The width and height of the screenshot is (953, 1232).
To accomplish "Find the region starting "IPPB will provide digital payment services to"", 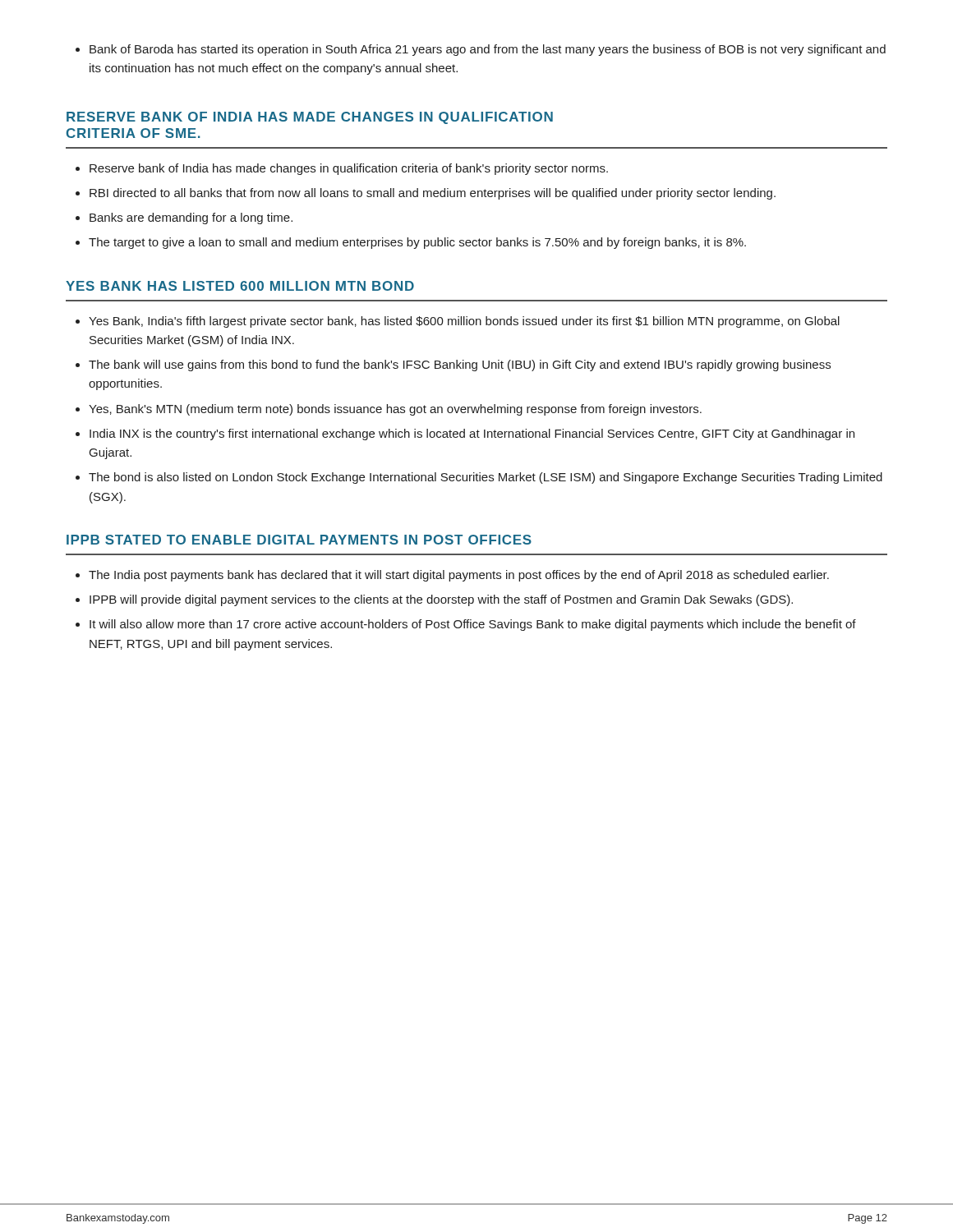I will 441,599.
